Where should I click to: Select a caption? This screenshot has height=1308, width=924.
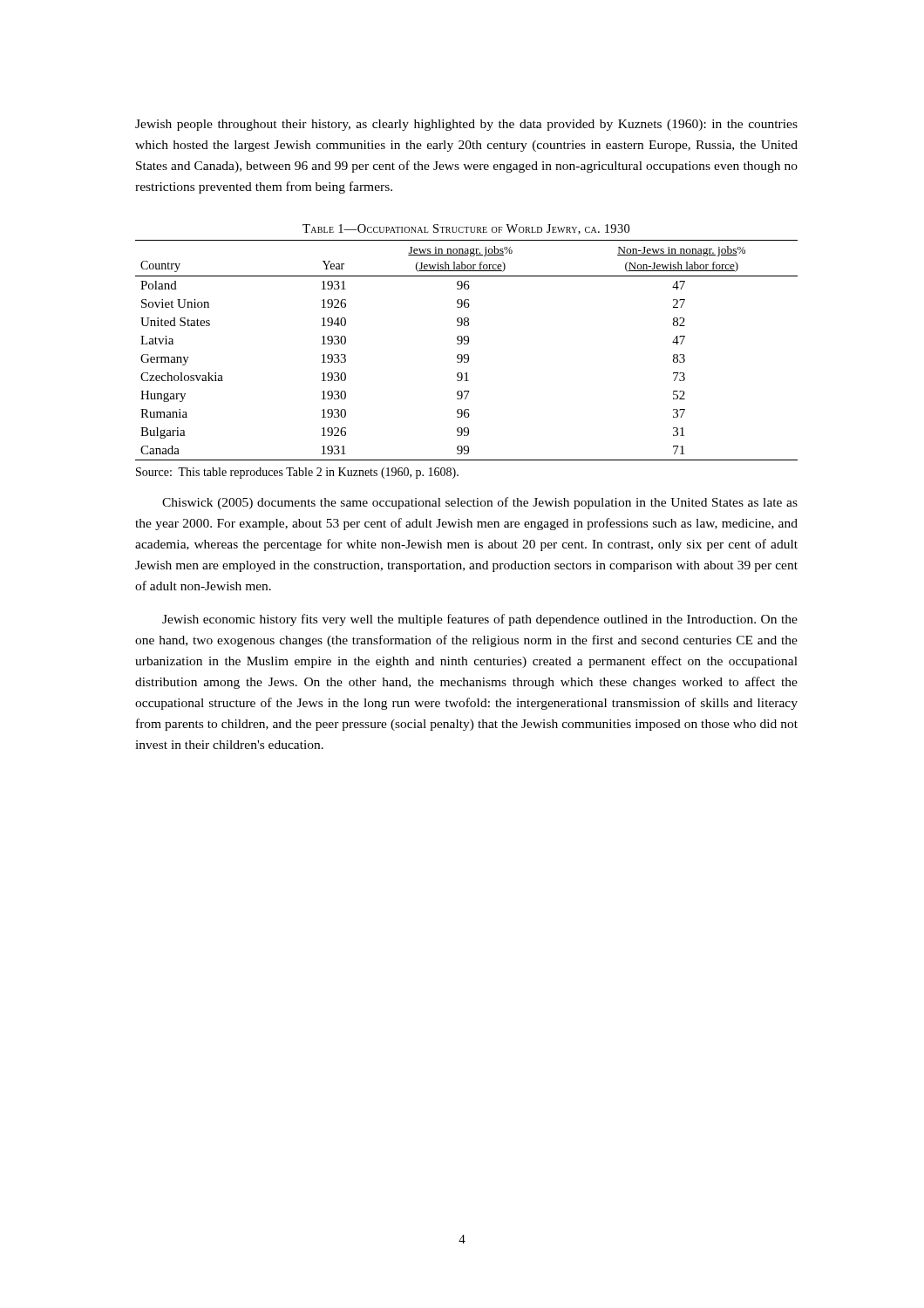click(x=466, y=229)
